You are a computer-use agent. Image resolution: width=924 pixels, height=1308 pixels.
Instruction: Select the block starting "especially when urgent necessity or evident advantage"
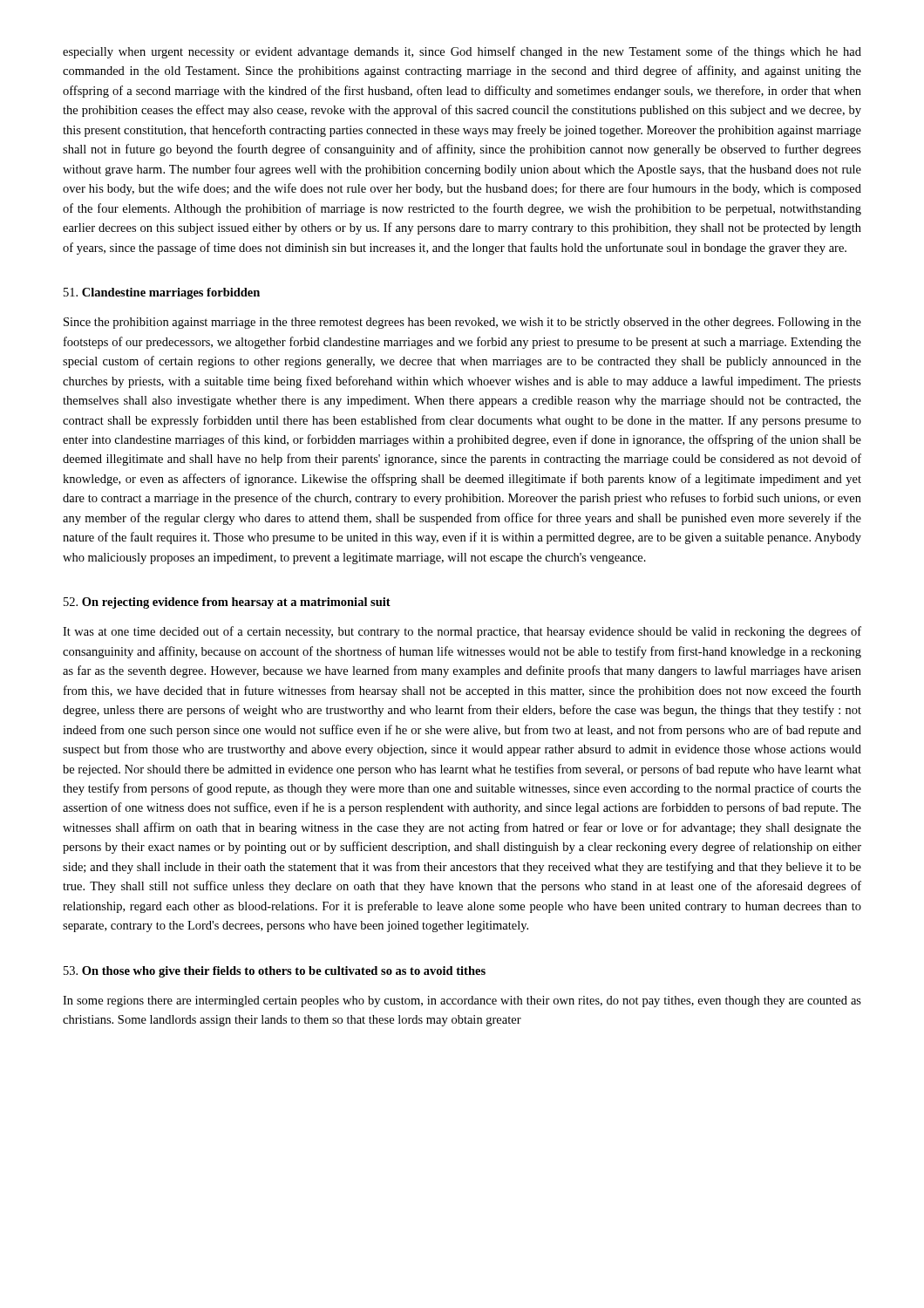point(462,149)
